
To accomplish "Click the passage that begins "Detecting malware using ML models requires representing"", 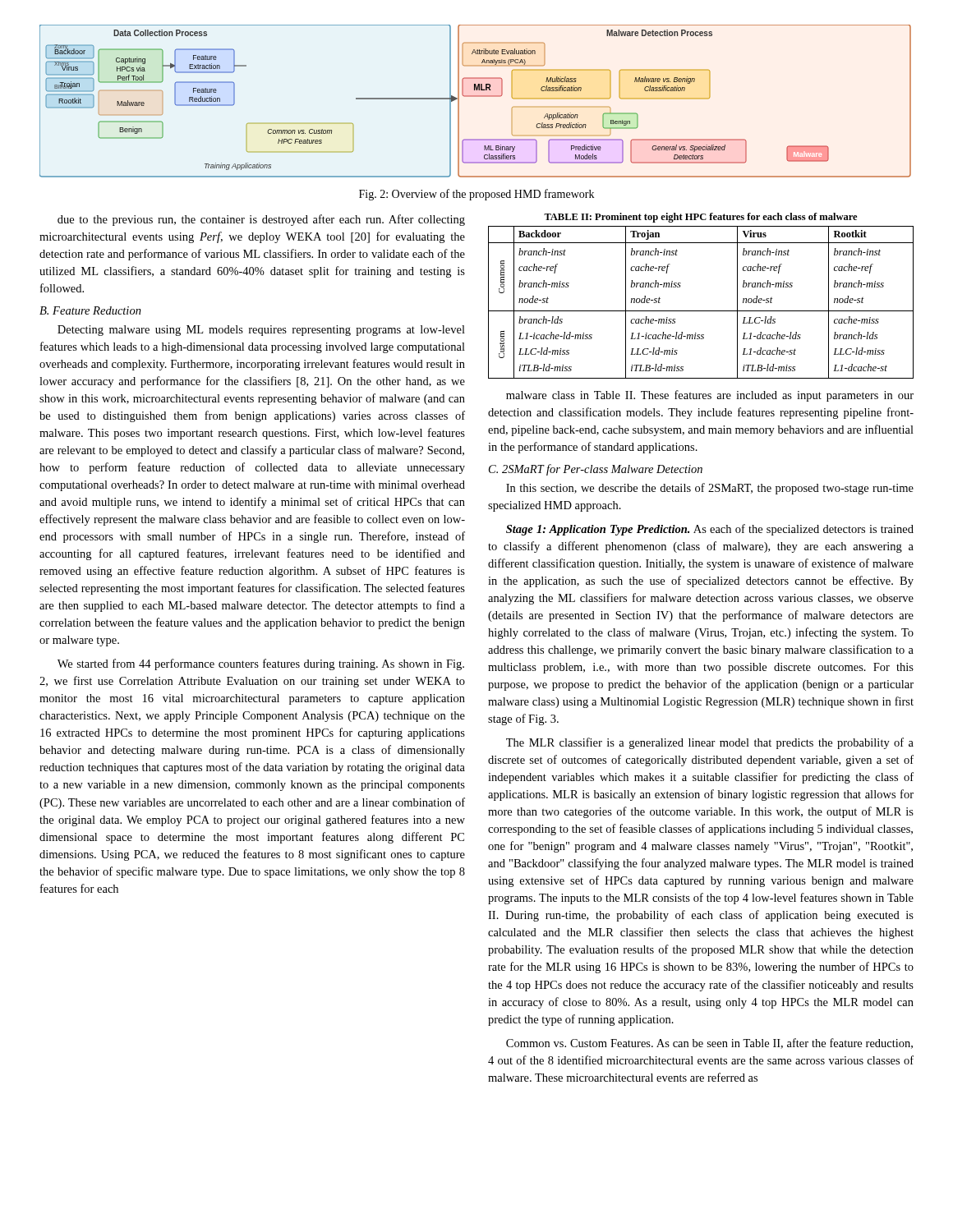I will click(252, 609).
